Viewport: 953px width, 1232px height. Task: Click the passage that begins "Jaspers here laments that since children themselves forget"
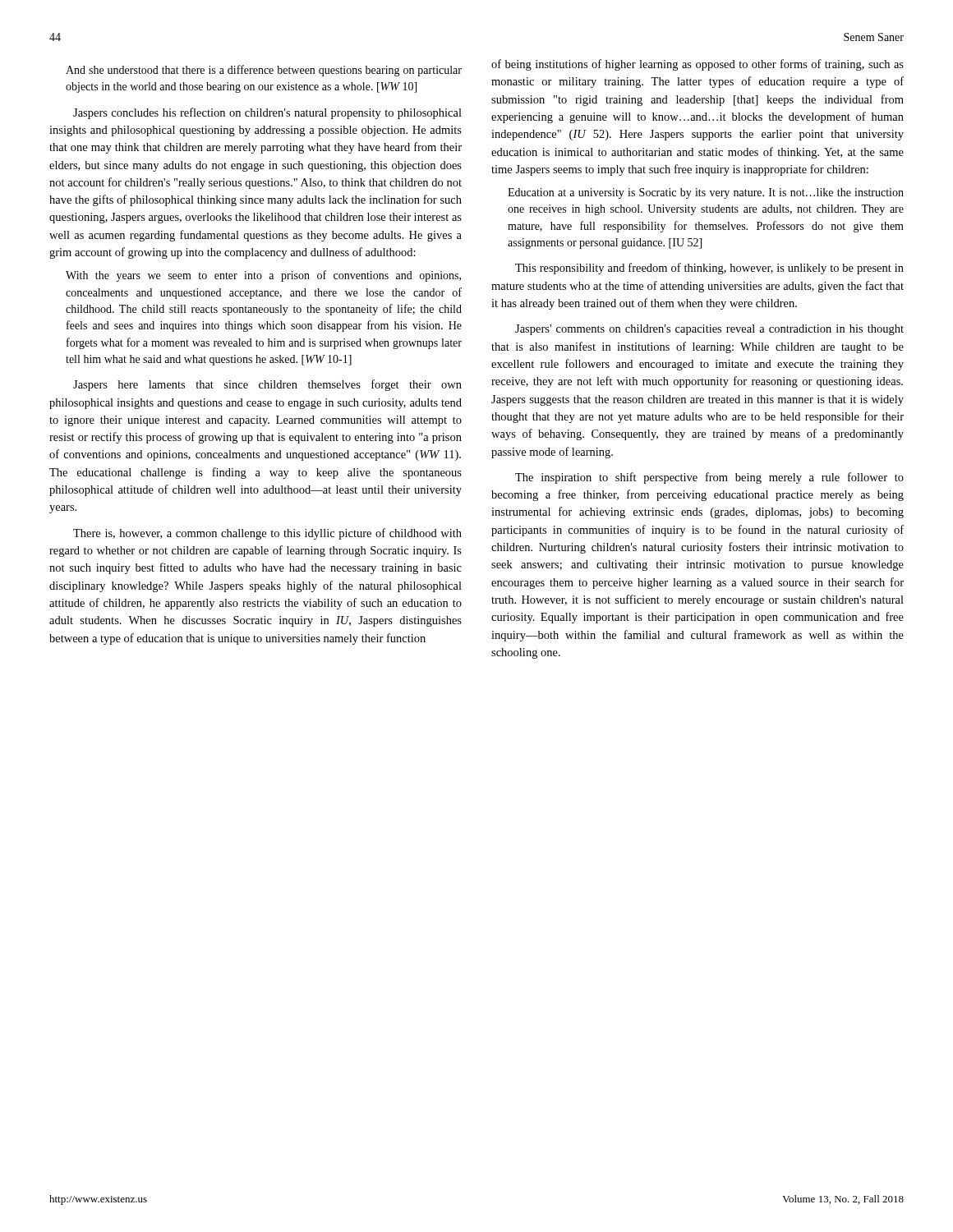coord(255,446)
